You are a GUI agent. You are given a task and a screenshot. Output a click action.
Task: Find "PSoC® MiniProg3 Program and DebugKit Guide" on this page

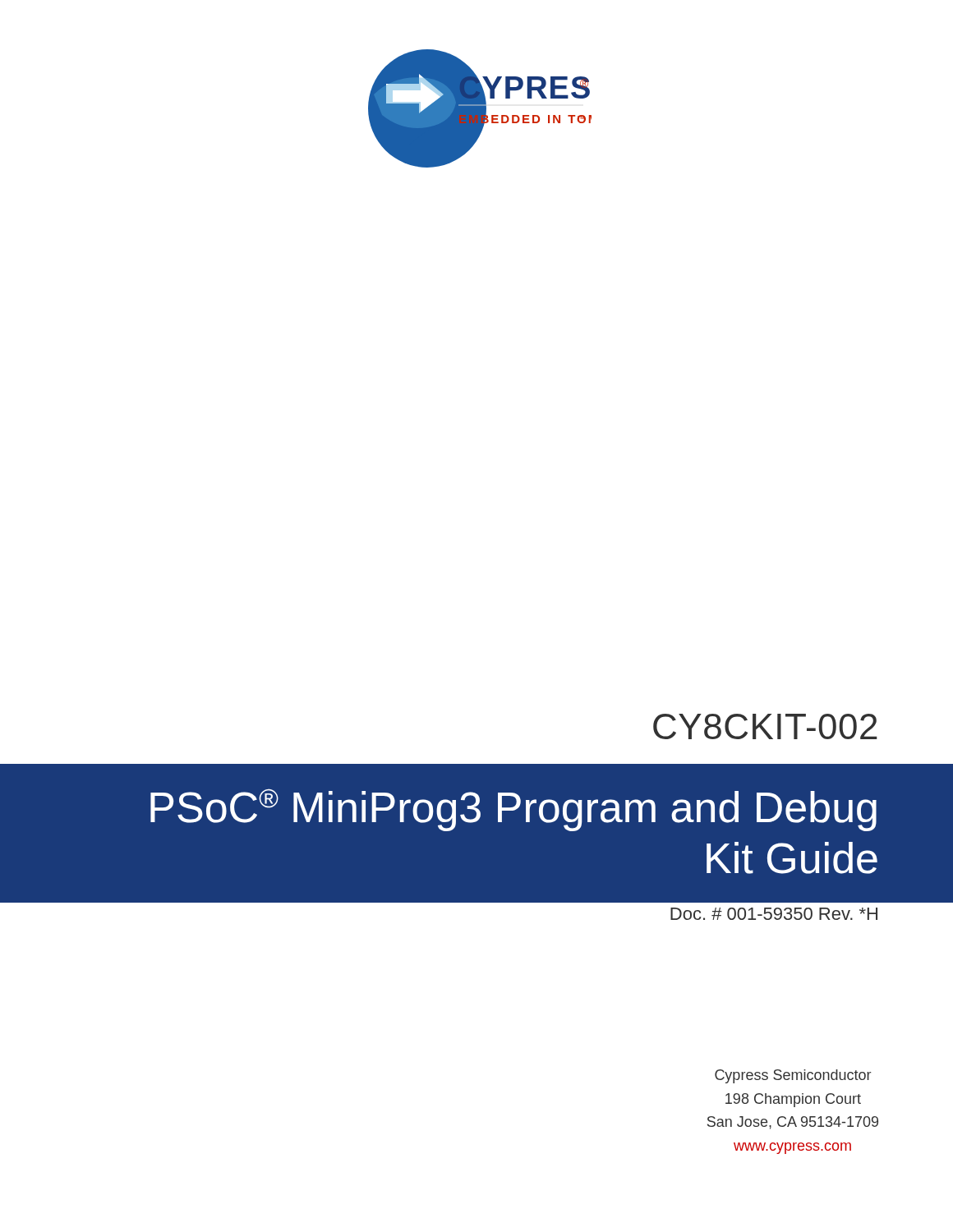(476, 833)
